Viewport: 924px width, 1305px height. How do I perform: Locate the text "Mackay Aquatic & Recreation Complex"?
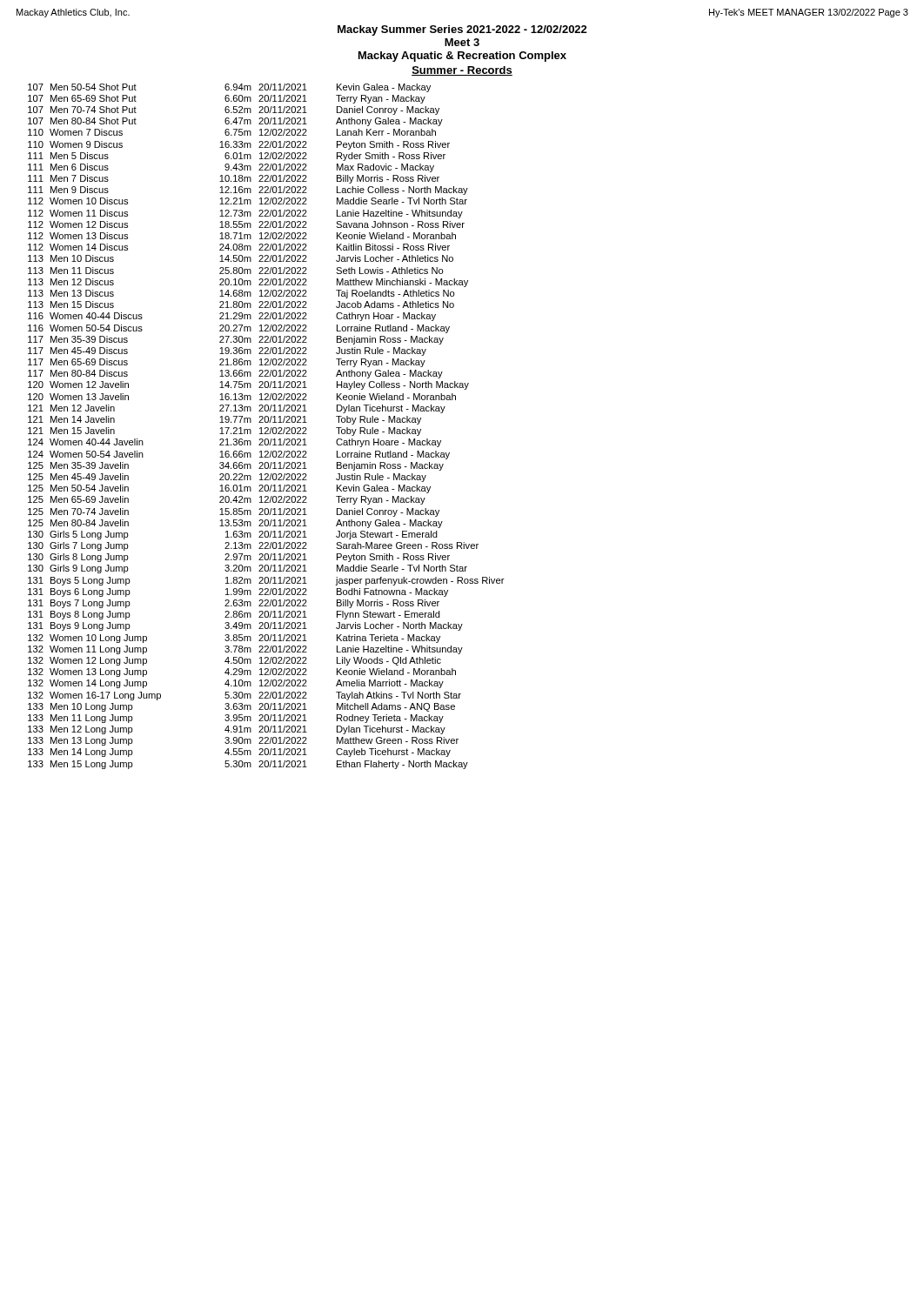(x=462, y=55)
